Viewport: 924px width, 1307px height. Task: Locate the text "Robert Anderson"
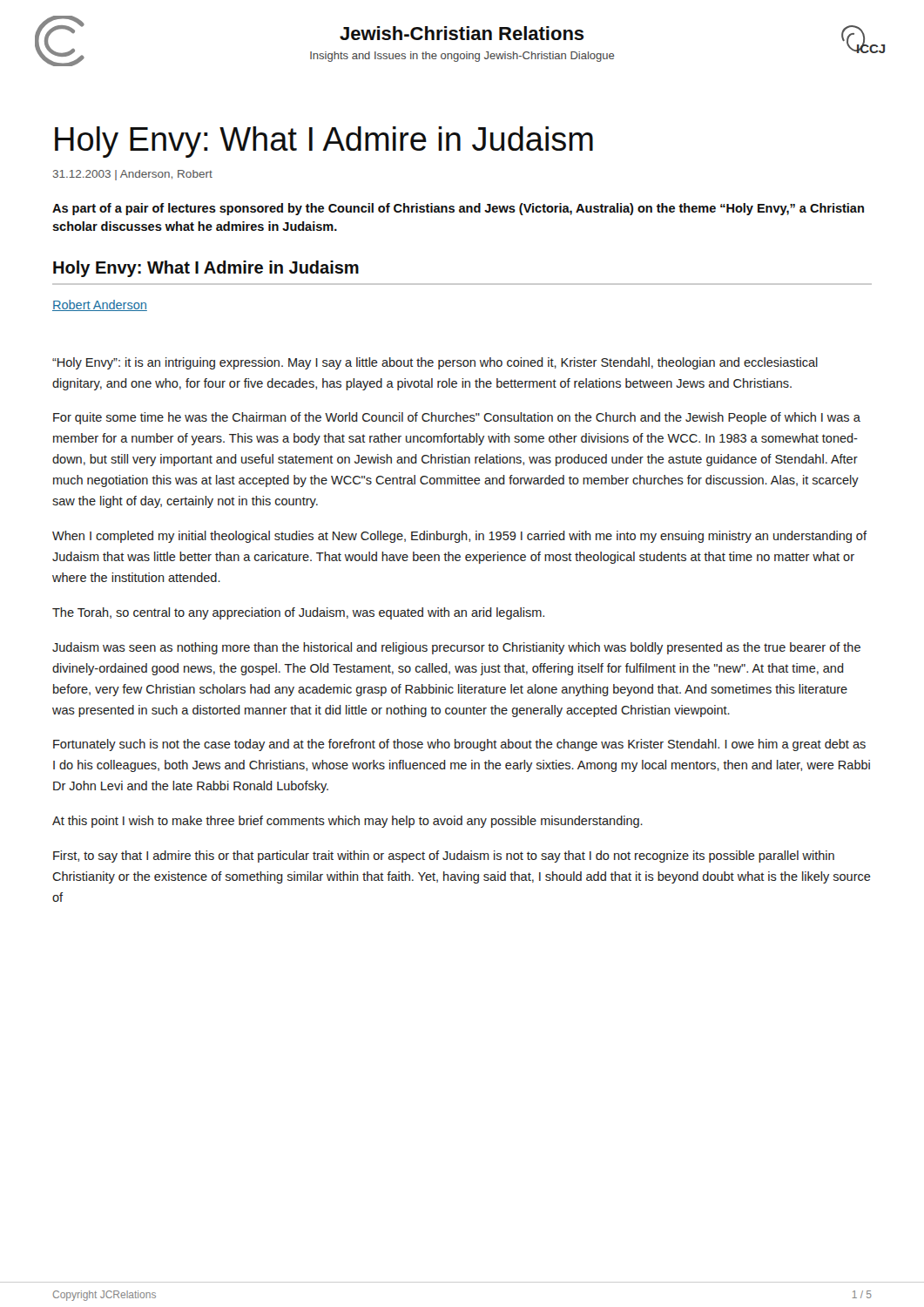(x=100, y=305)
